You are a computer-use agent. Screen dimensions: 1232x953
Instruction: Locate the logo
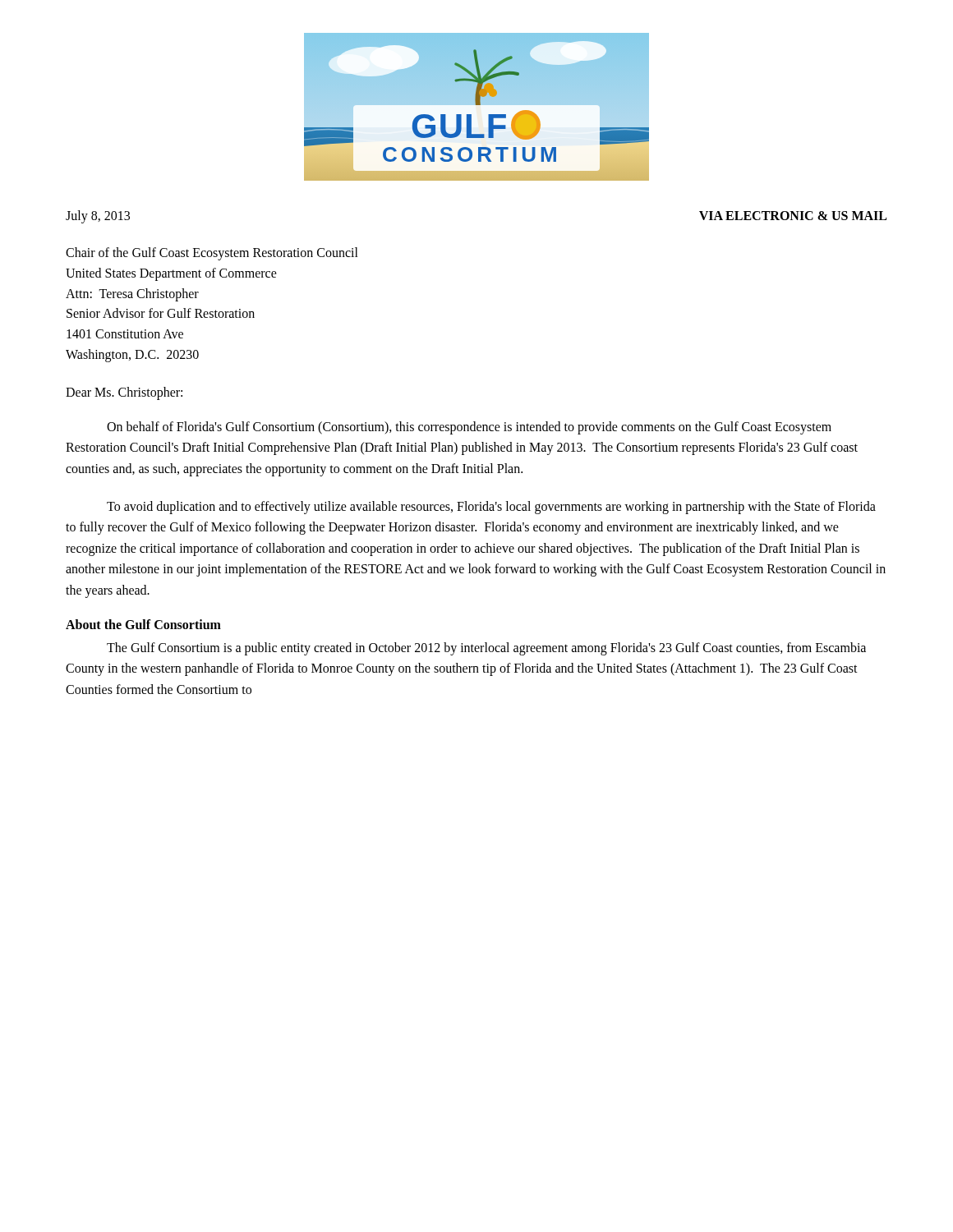[x=476, y=108]
